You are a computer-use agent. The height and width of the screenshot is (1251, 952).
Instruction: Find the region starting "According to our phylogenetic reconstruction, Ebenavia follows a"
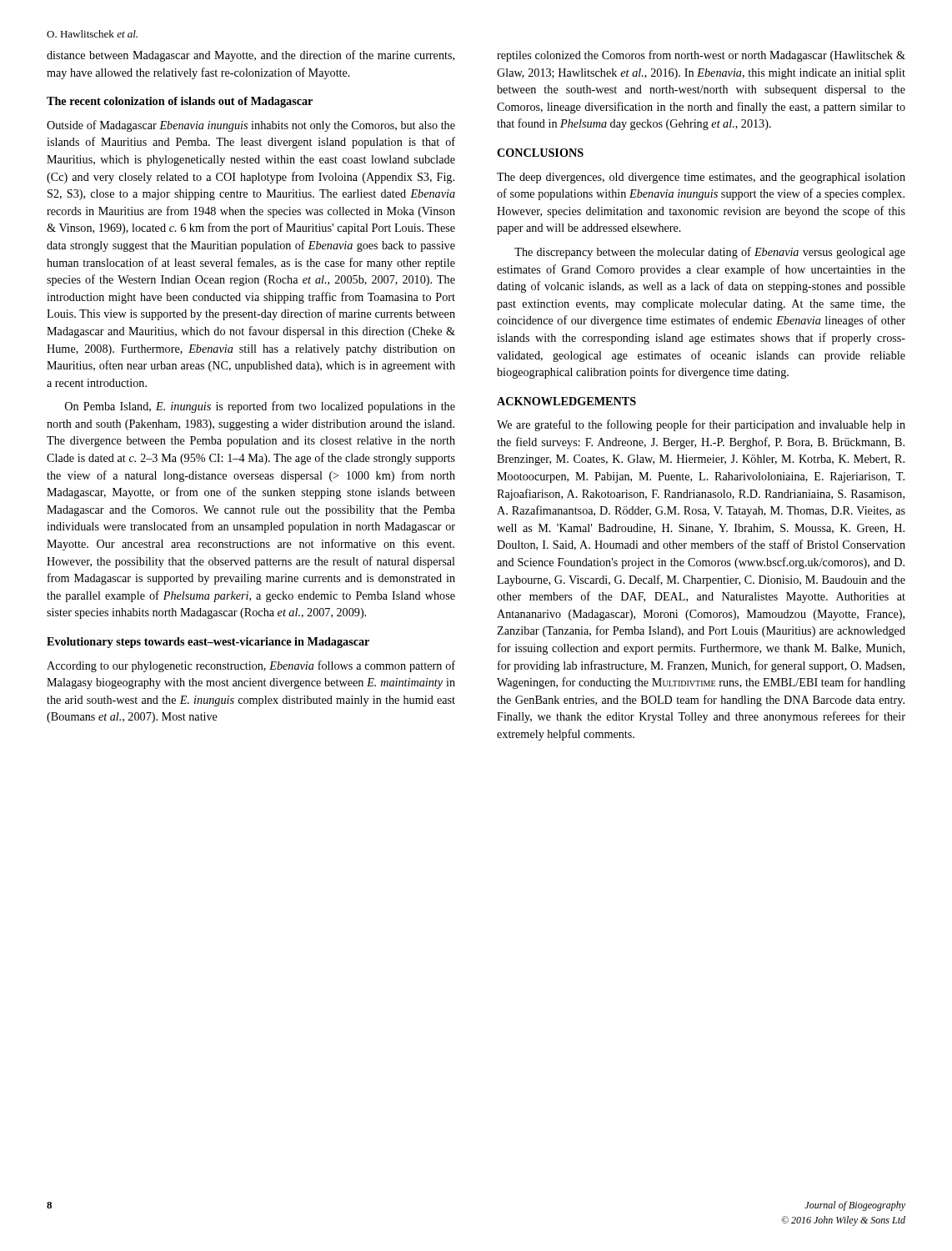click(x=251, y=691)
